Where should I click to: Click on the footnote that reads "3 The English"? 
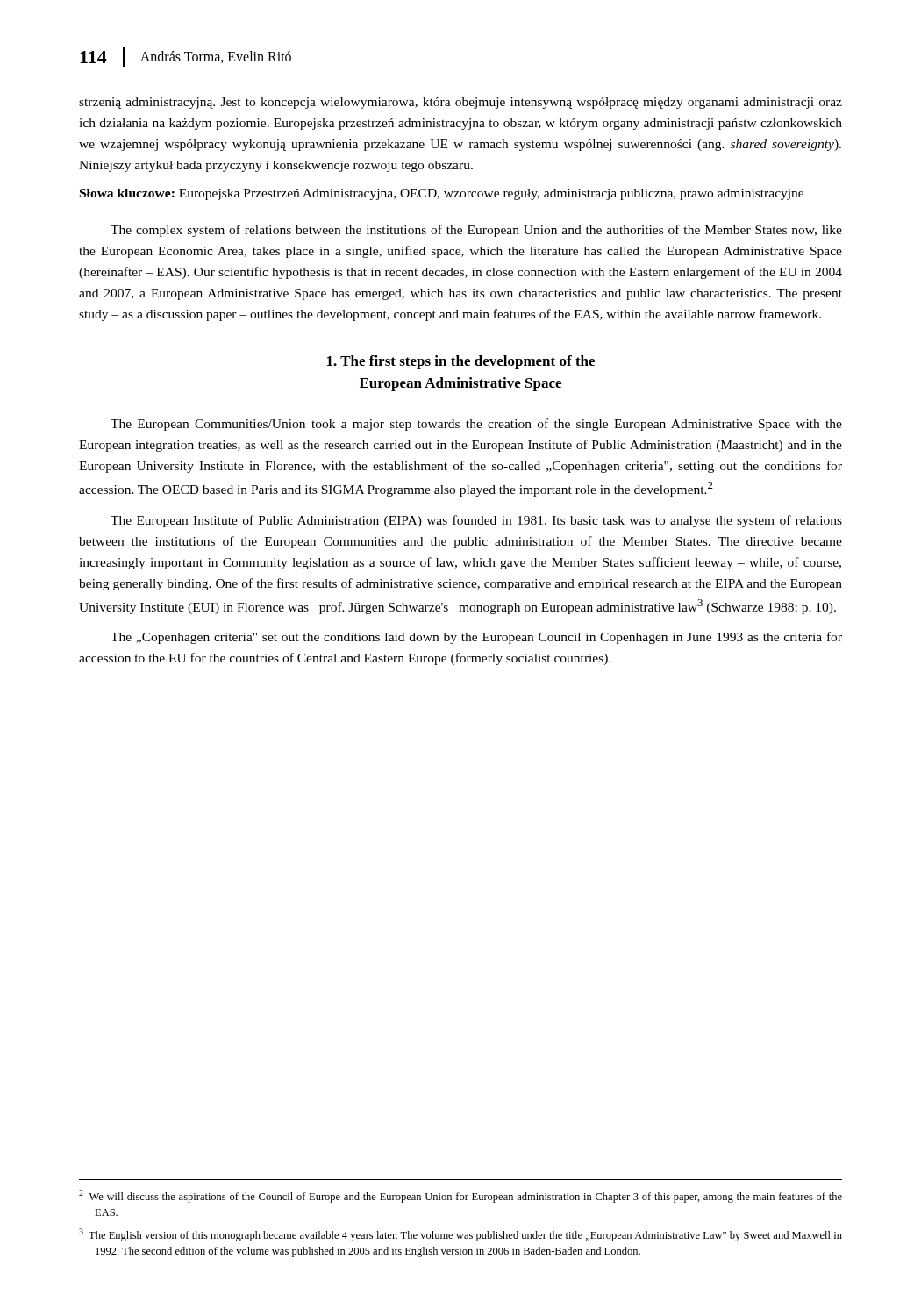(x=460, y=1242)
